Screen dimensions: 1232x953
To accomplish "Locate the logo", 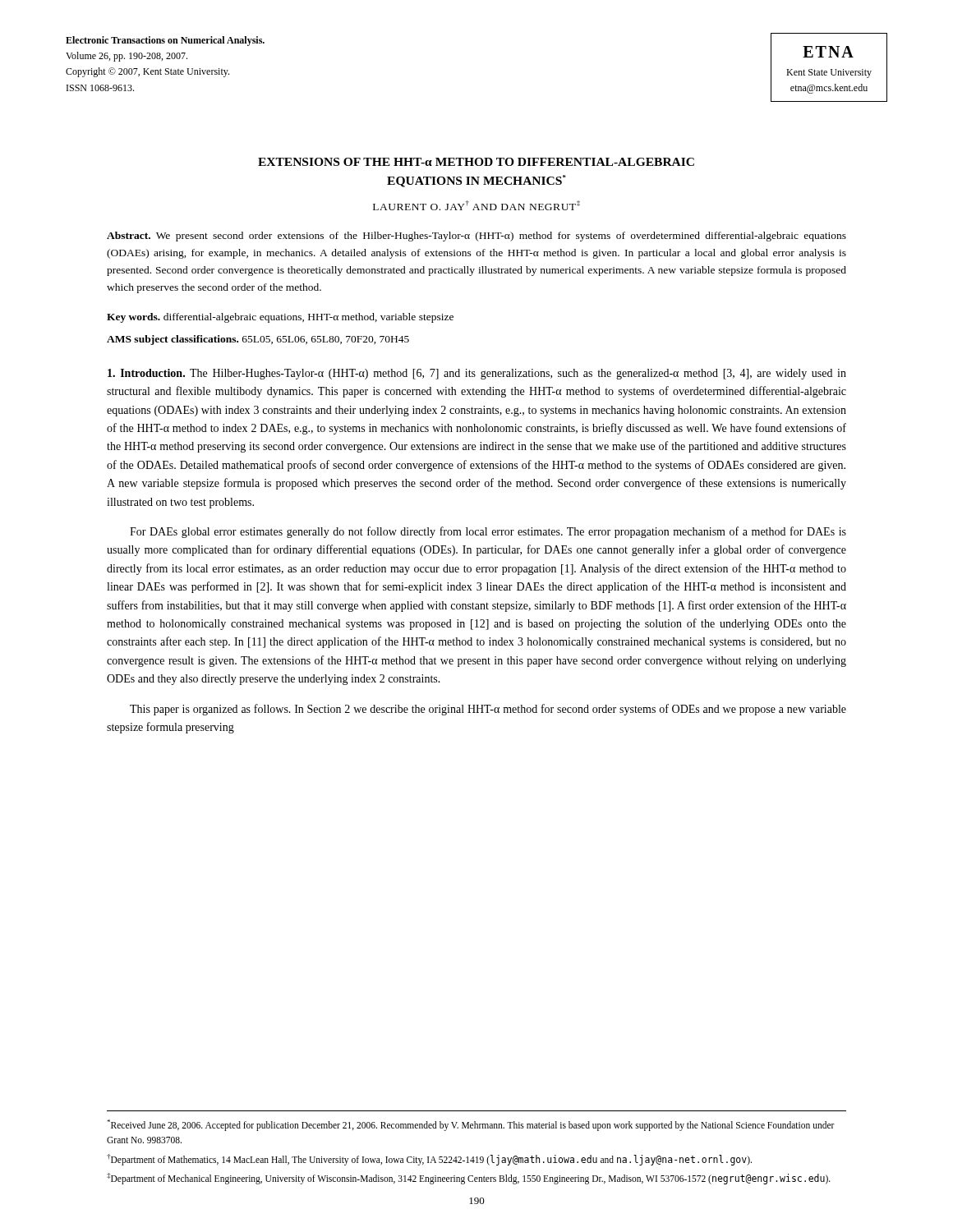I will click(x=829, y=67).
